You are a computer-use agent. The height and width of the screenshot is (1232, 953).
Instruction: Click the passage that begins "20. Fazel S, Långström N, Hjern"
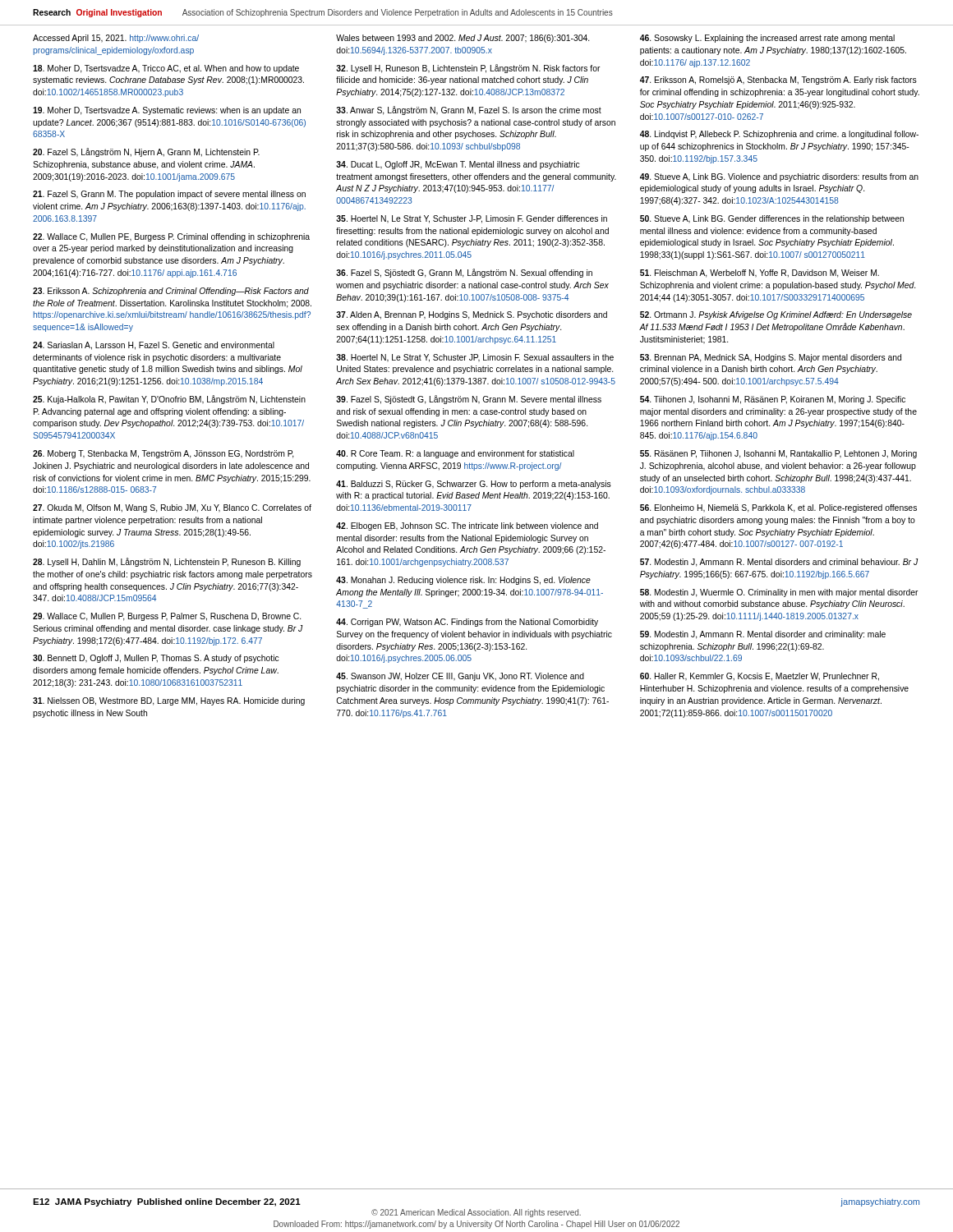tap(146, 165)
